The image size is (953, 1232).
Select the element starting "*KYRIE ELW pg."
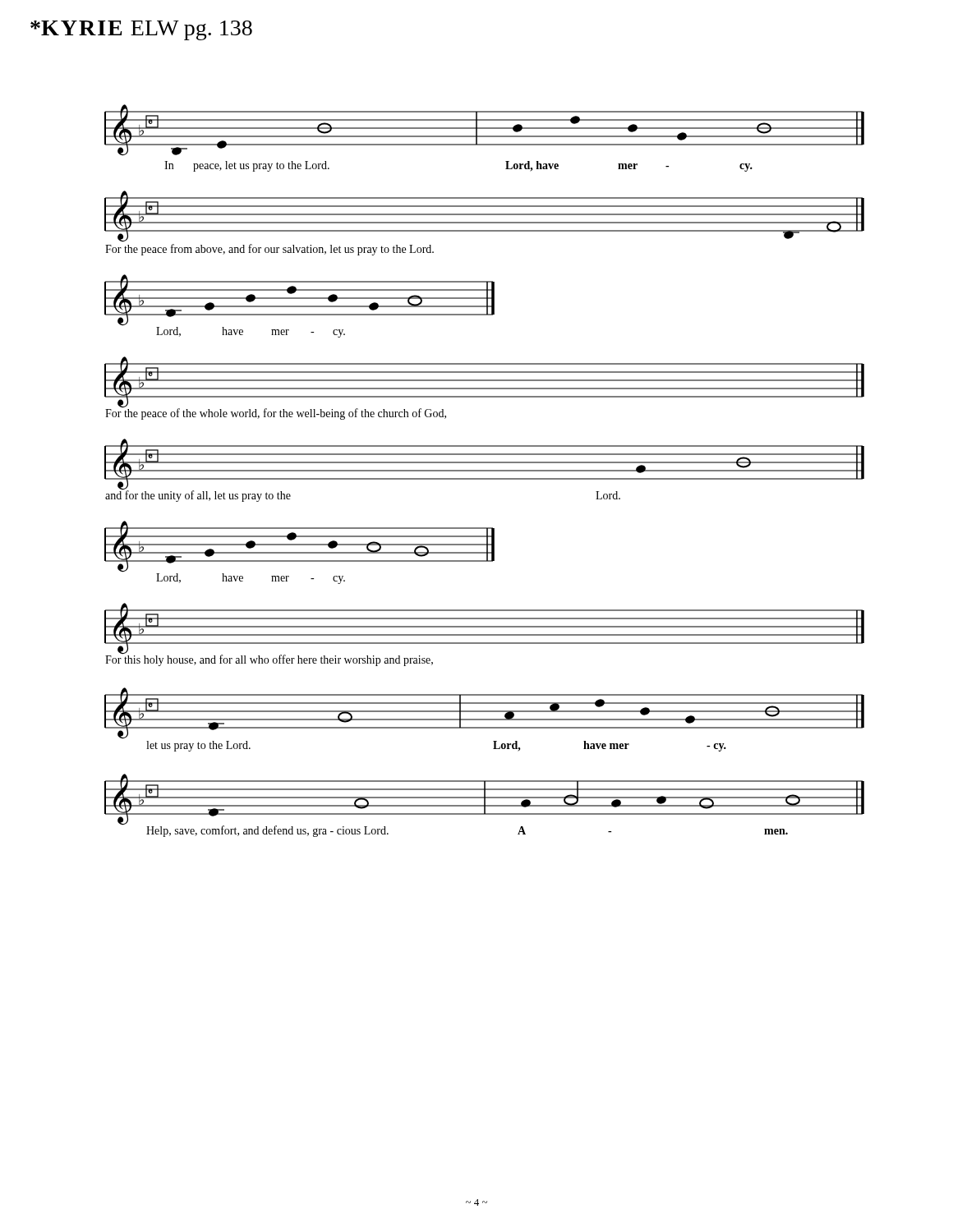click(141, 28)
